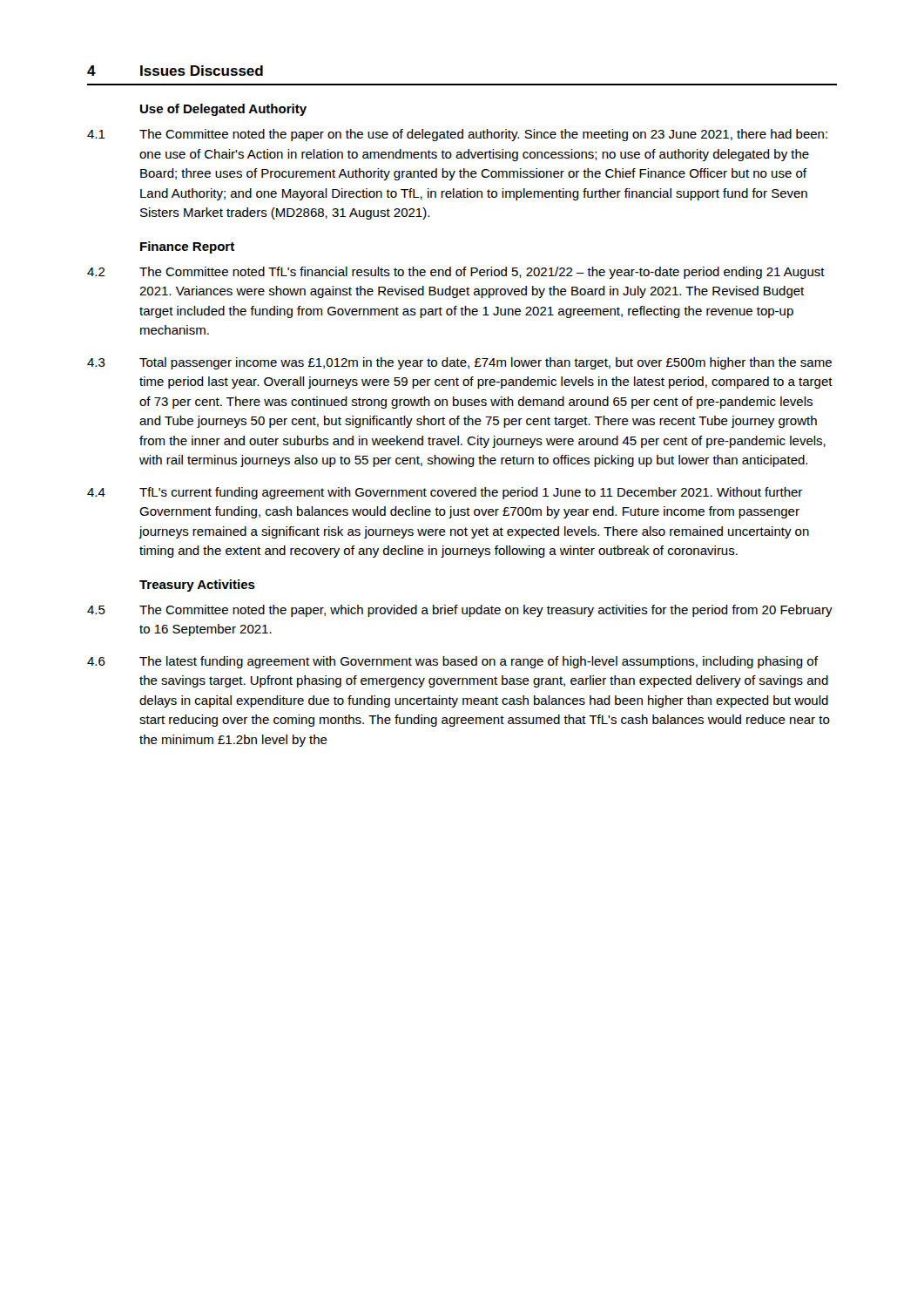Click on the text block that says "1 The Committee"
The width and height of the screenshot is (924, 1307).
coord(462,174)
